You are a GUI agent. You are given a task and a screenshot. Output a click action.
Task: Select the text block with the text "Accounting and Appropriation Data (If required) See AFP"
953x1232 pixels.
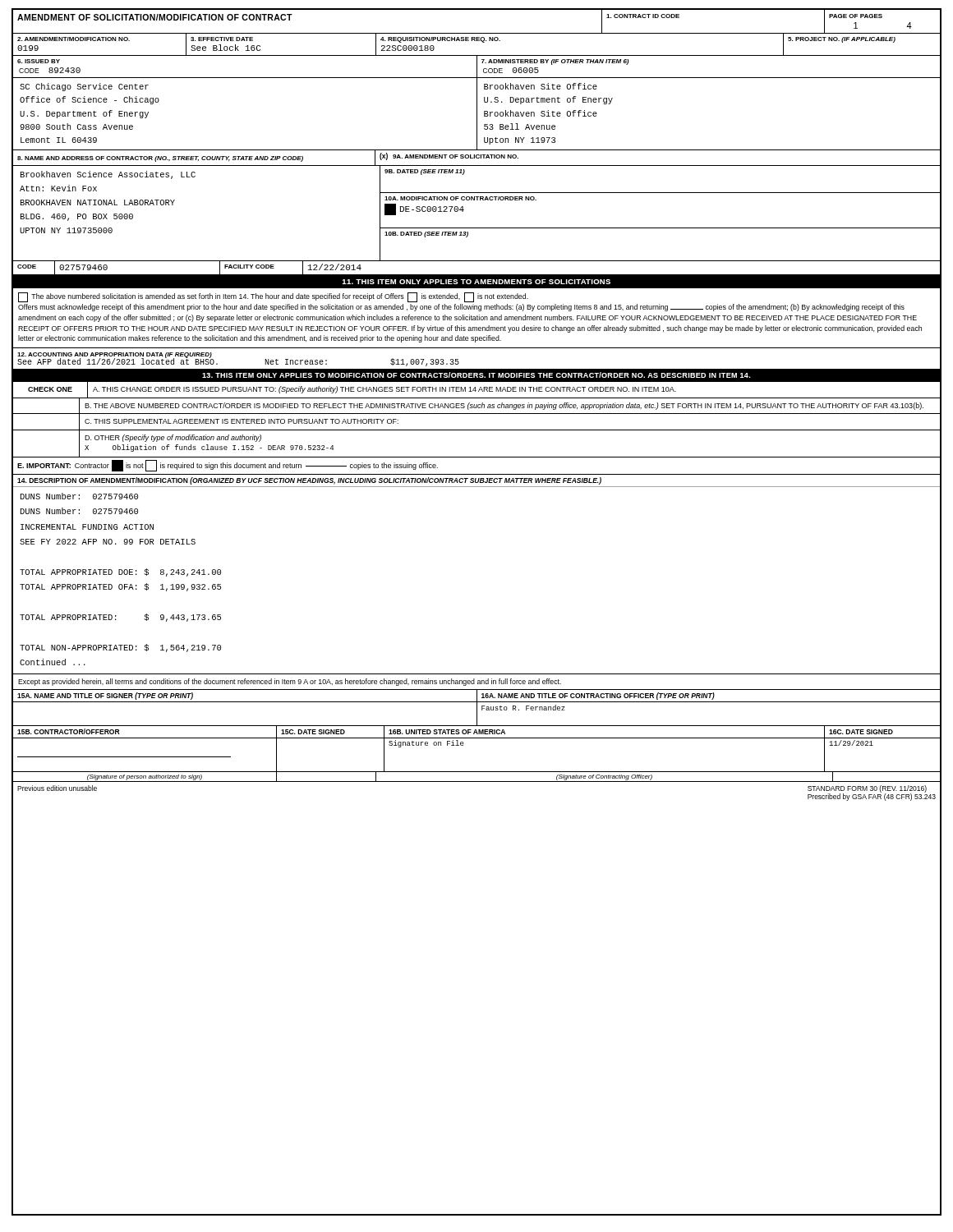pos(238,359)
